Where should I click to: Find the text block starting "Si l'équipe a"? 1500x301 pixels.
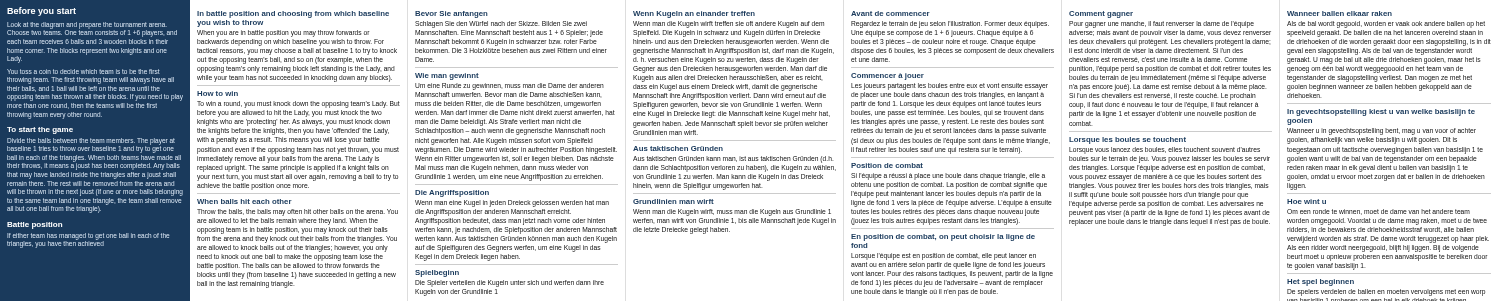(951, 198)
